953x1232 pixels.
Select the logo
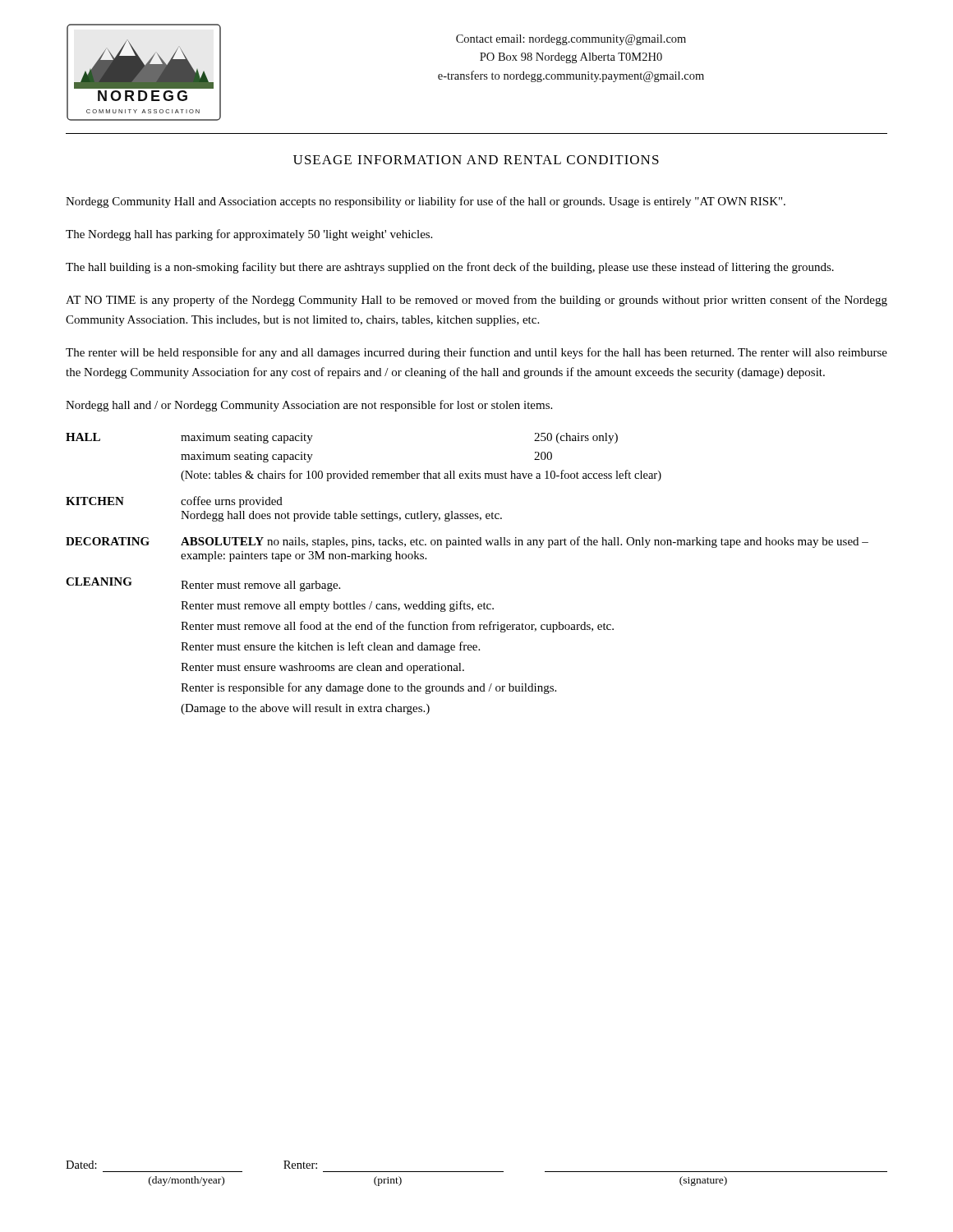[x=148, y=74]
